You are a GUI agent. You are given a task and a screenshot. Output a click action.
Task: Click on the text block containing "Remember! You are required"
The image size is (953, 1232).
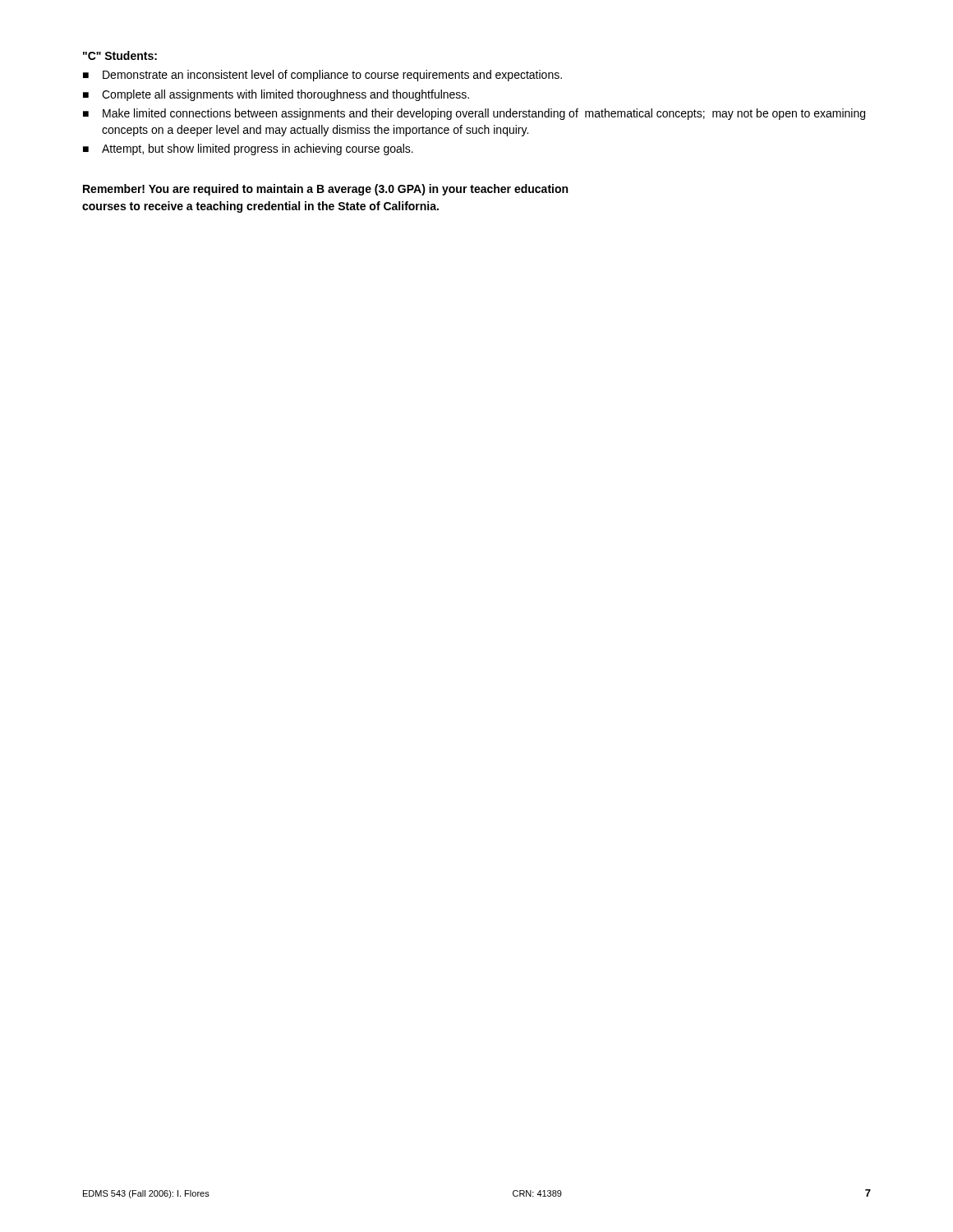tap(325, 197)
